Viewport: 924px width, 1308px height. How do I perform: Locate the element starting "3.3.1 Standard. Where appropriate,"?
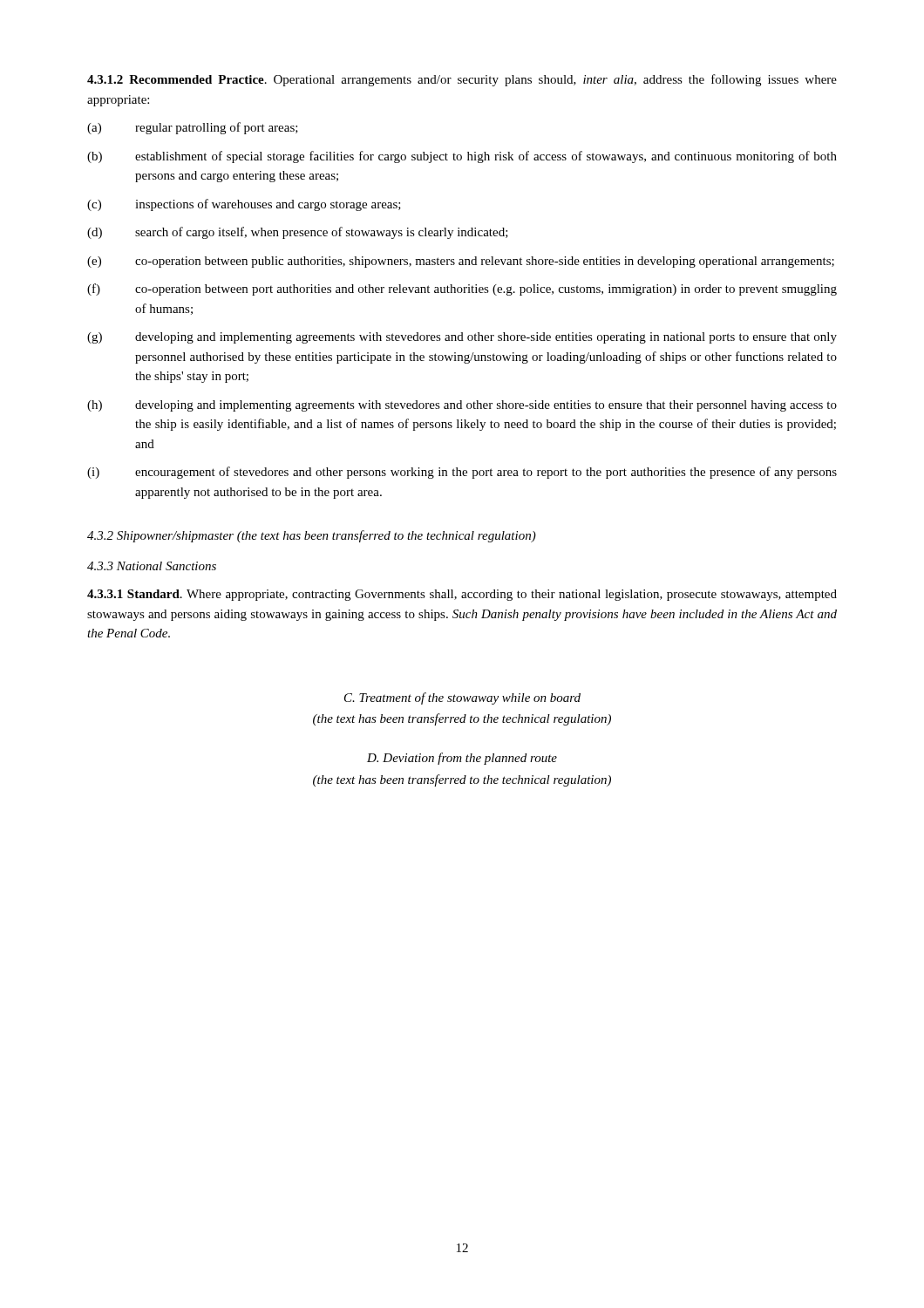pos(462,613)
